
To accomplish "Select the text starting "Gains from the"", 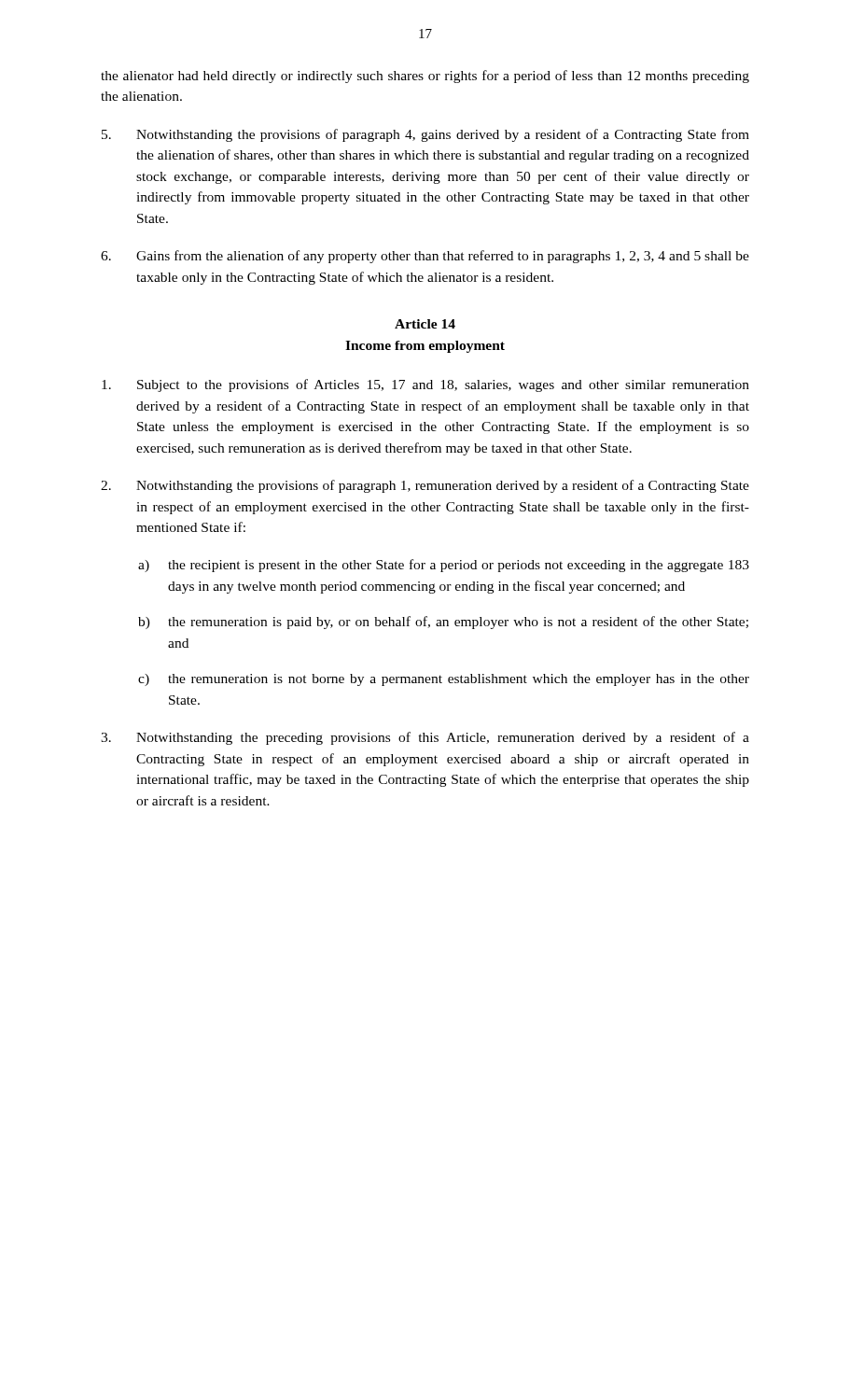I will [425, 267].
